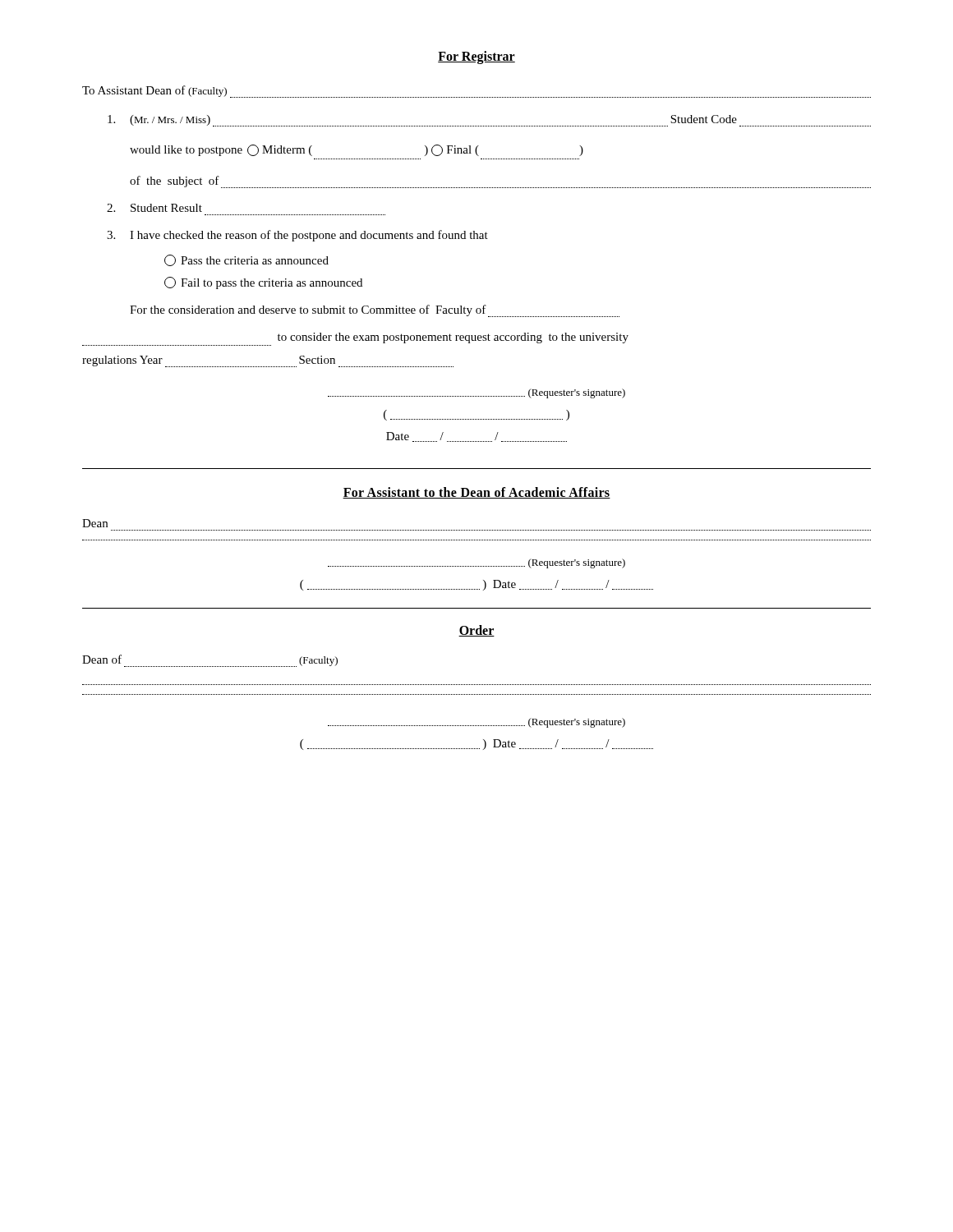Click the passage that begins "3. I have checked the reason of"
This screenshot has height=1232, width=953.
pyautogui.click(x=297, y=235)
